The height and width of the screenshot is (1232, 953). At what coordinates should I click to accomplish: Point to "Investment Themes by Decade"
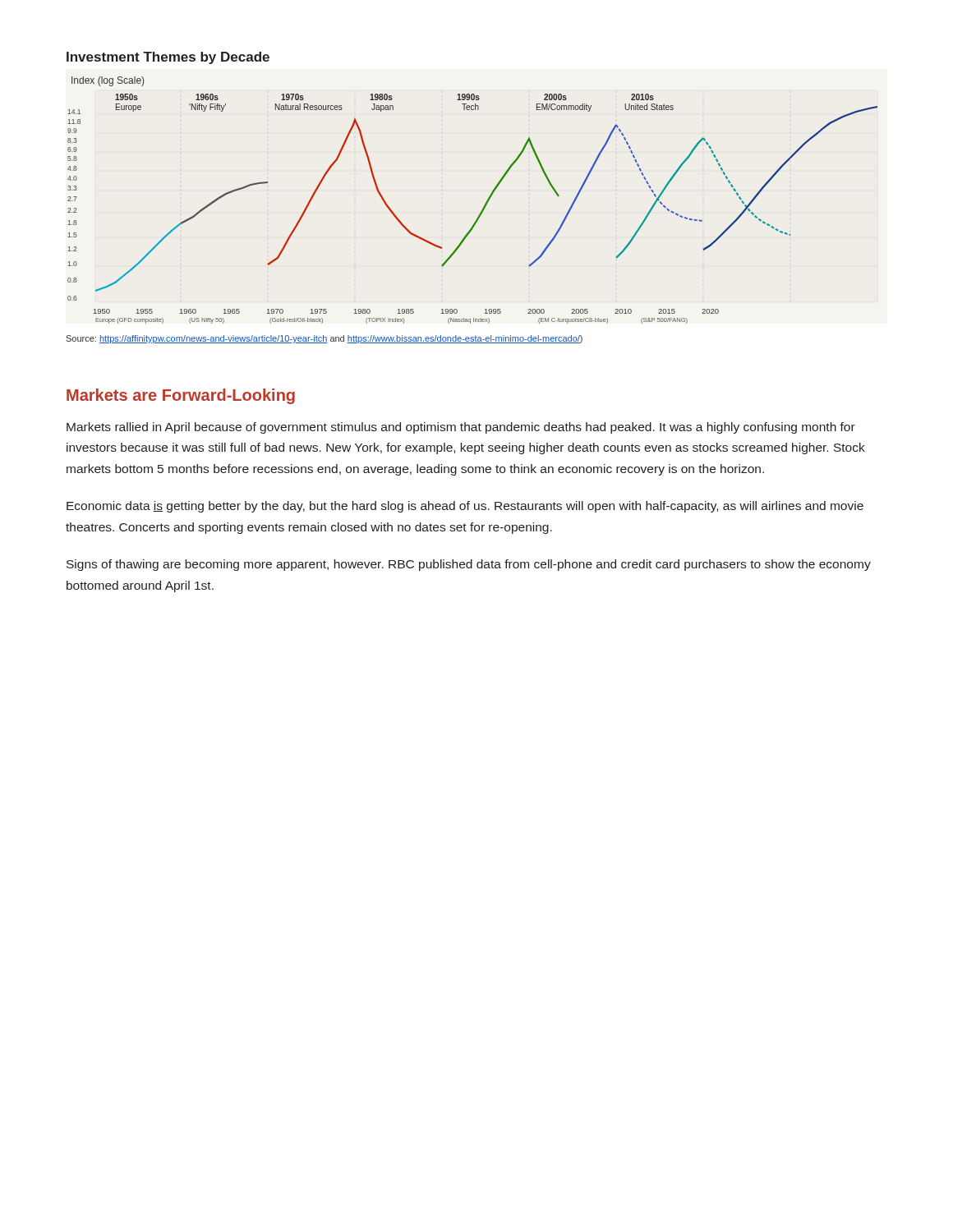(x=168, y=57)
